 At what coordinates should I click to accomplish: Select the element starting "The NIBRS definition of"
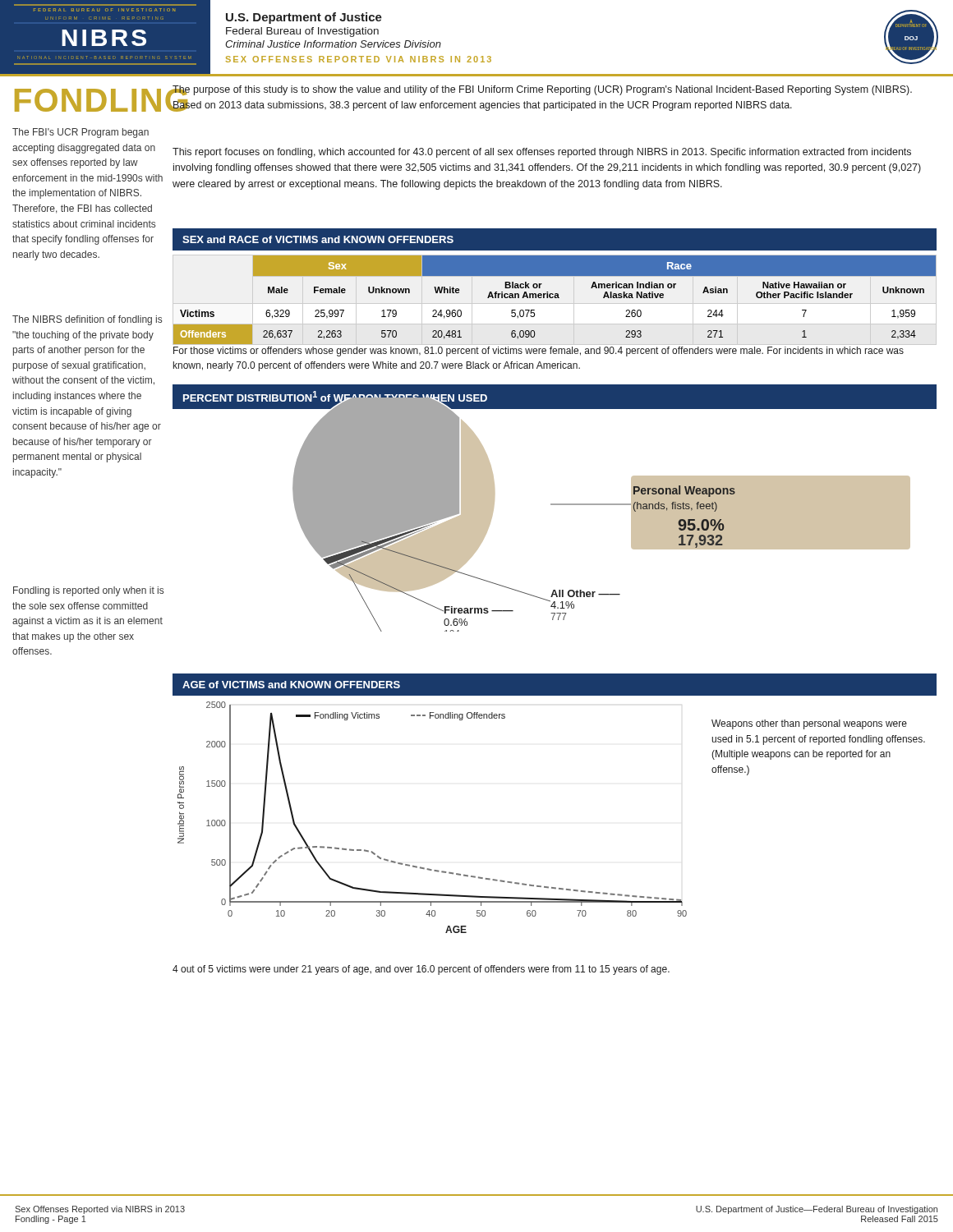87,396
